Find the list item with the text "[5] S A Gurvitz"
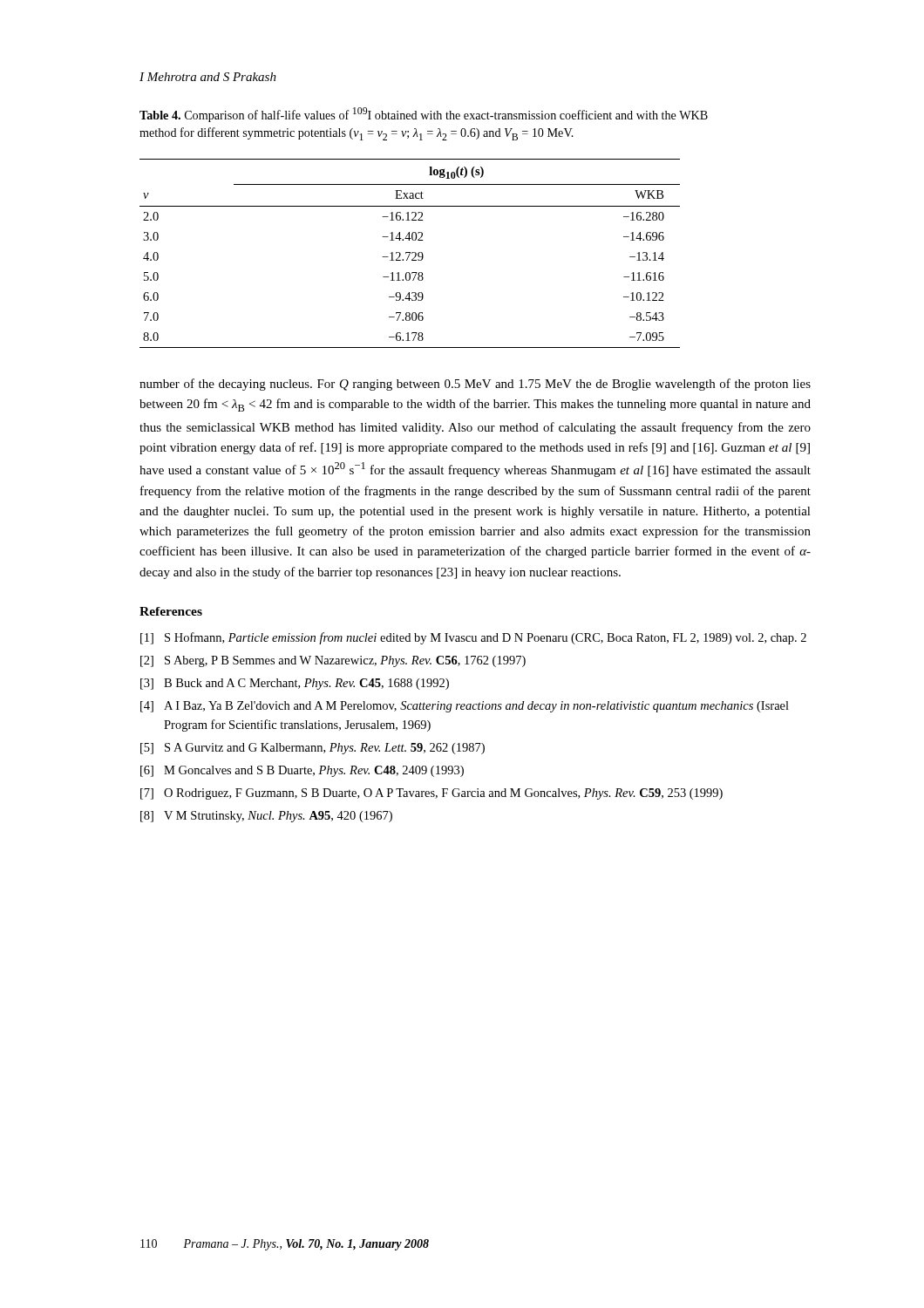Image resolution: width=924 pixels, height=1308 pixels. tap(475, 747)
